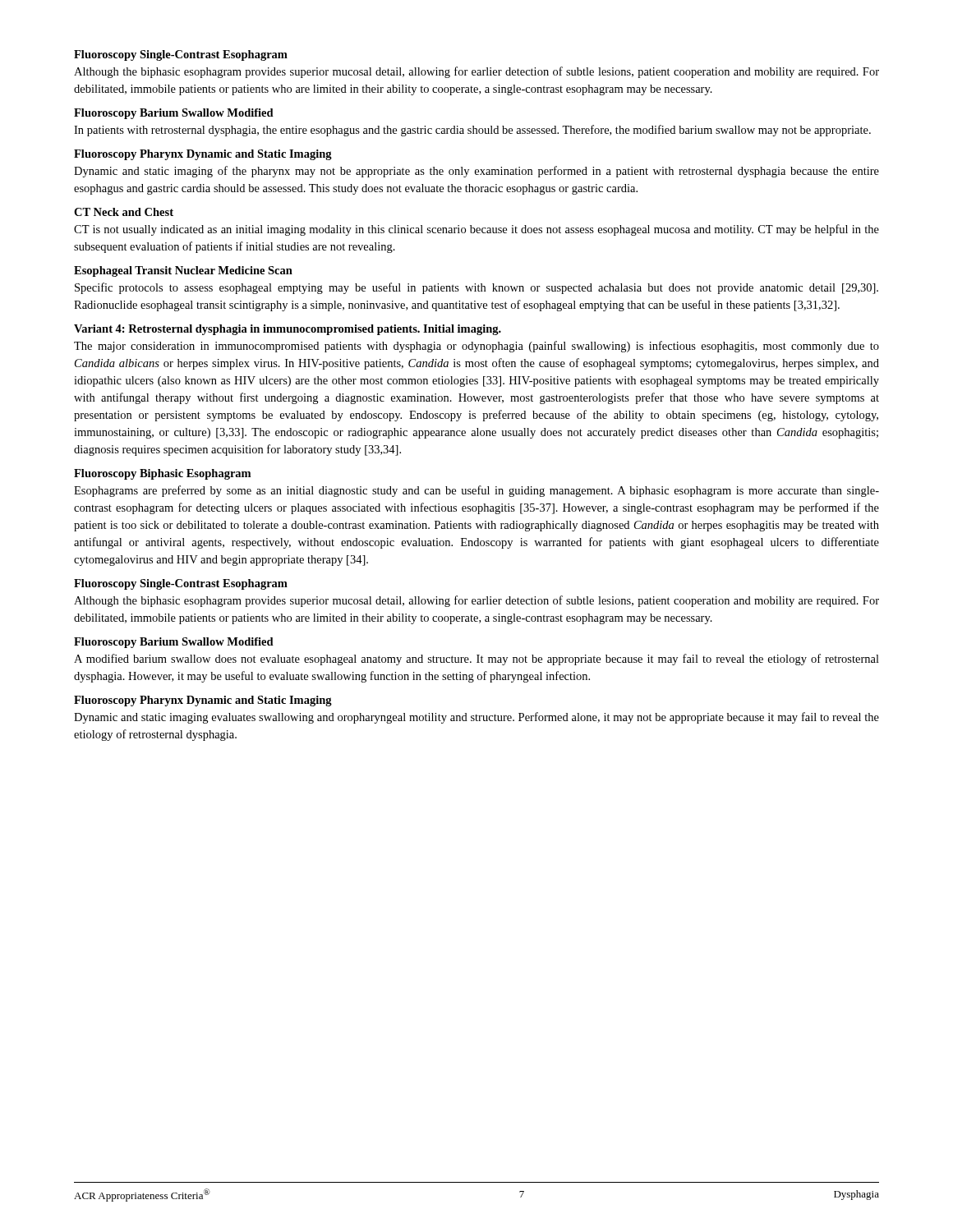Select the text block starting "The major consideration in immunocompromised patients"
953x1232 pixels.
click(x=476, y=398)
